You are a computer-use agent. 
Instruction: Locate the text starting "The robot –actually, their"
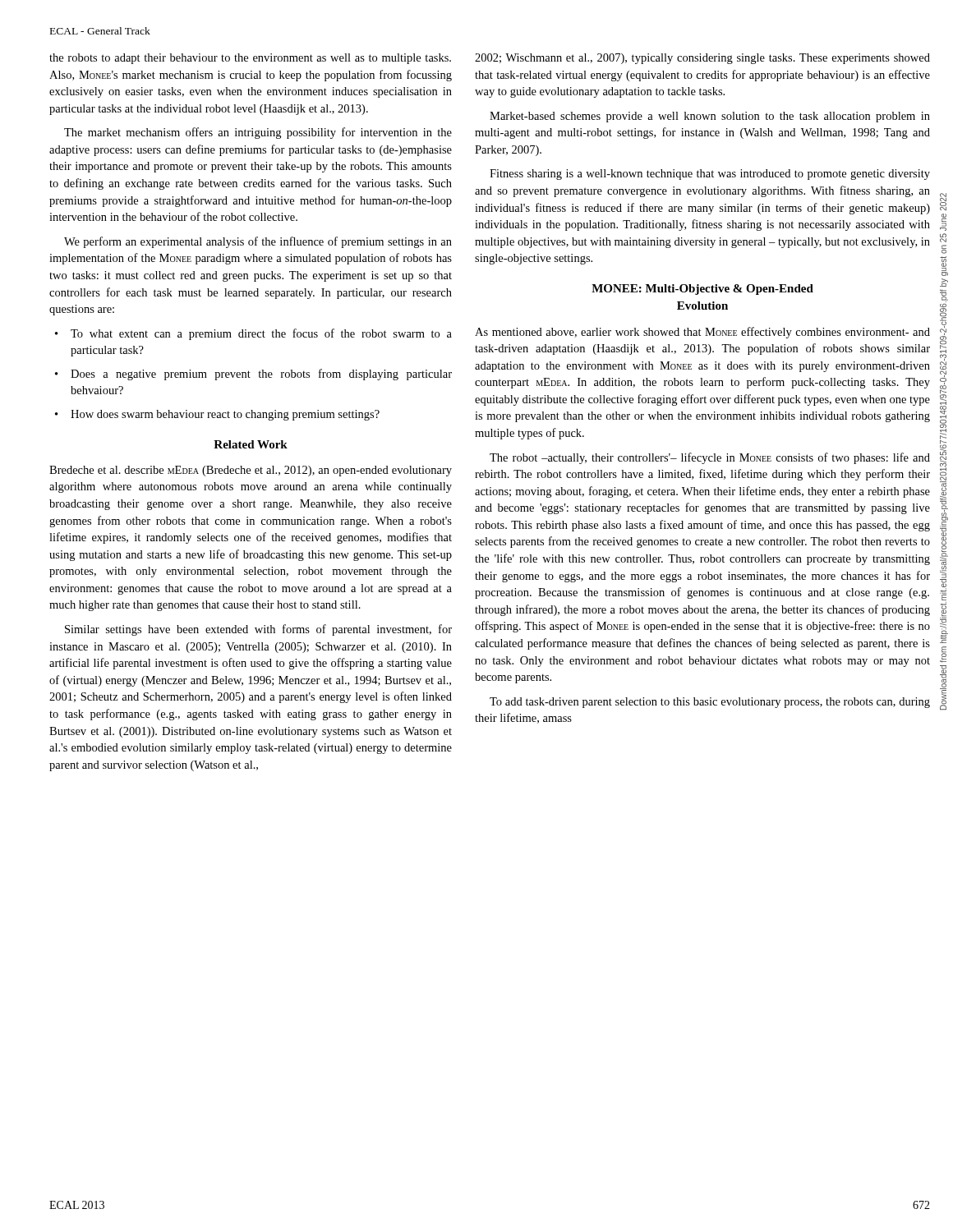702,567
